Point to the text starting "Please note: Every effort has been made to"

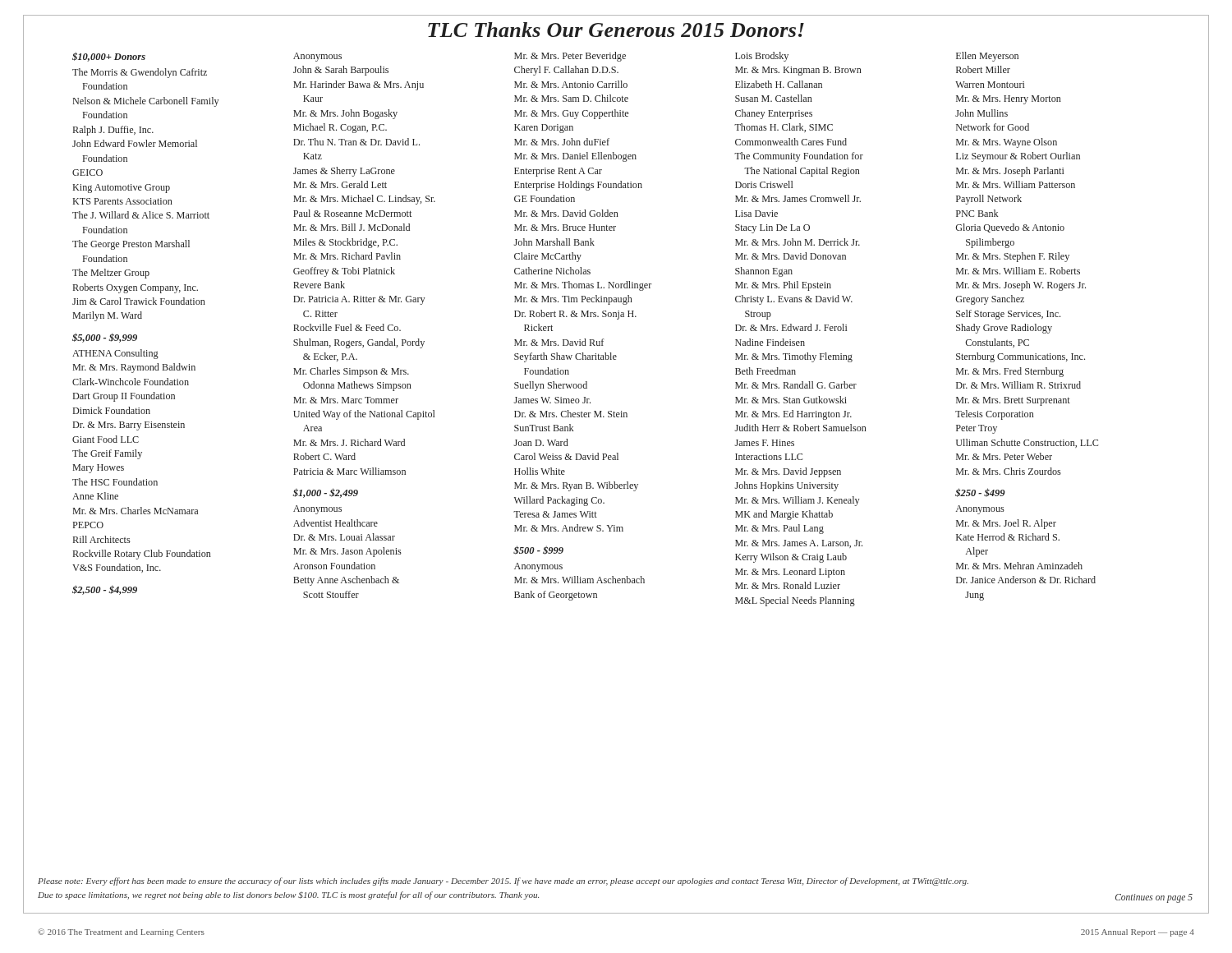pos(503,888)
